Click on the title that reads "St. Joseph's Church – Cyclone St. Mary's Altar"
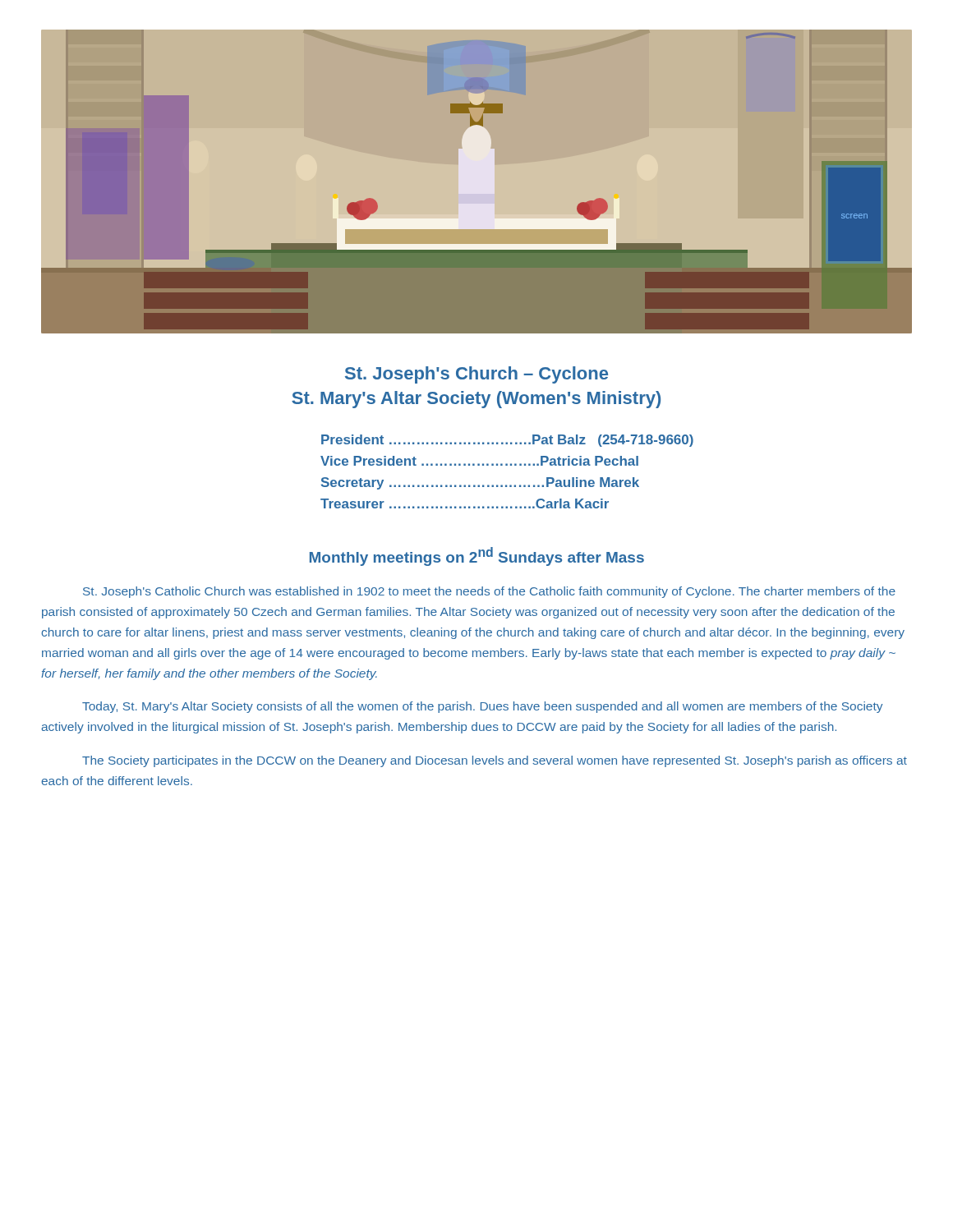 (476, 386)
